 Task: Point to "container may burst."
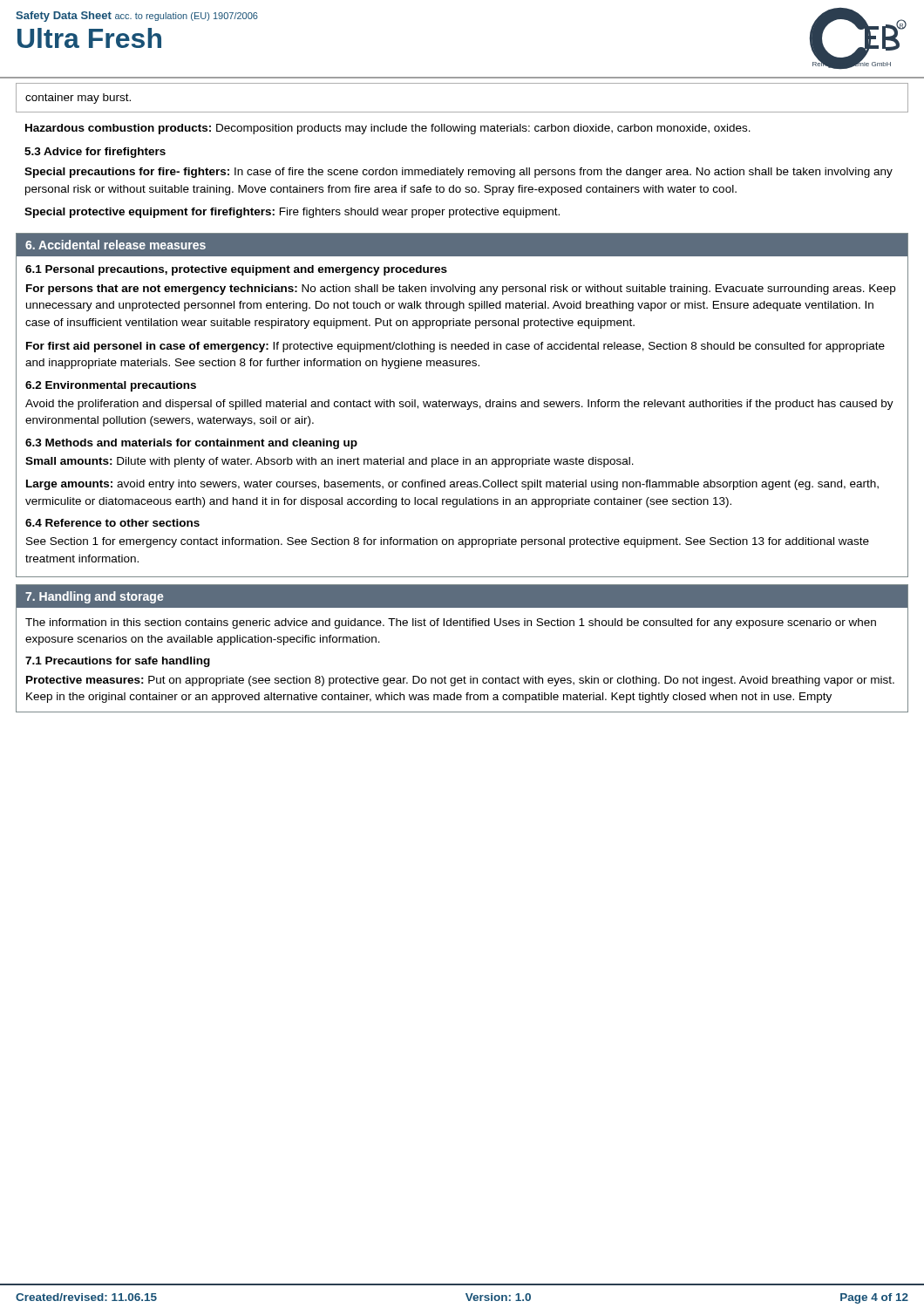pyautogui.click(x=79, y=97)
